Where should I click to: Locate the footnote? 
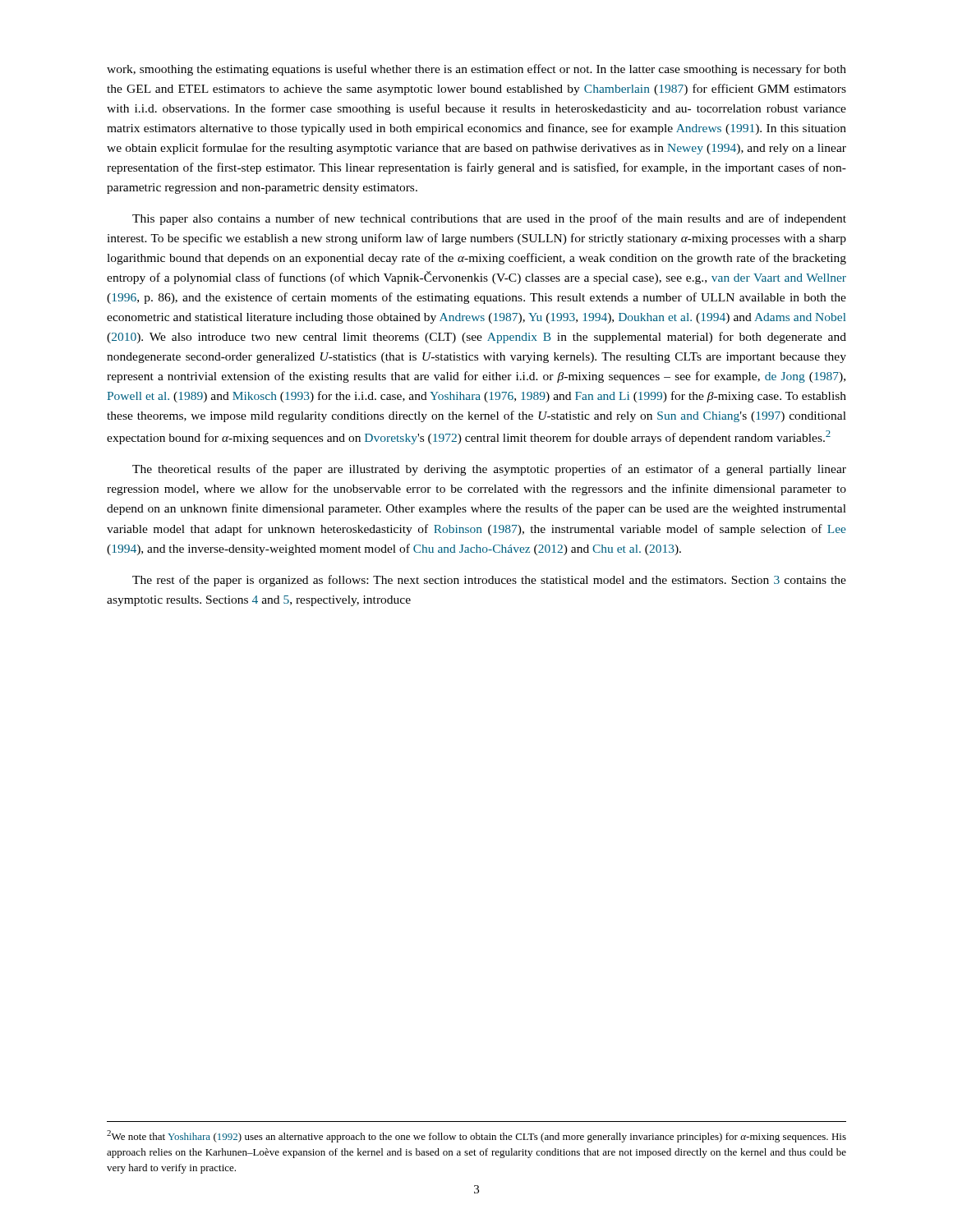[x=476, y=1151]
